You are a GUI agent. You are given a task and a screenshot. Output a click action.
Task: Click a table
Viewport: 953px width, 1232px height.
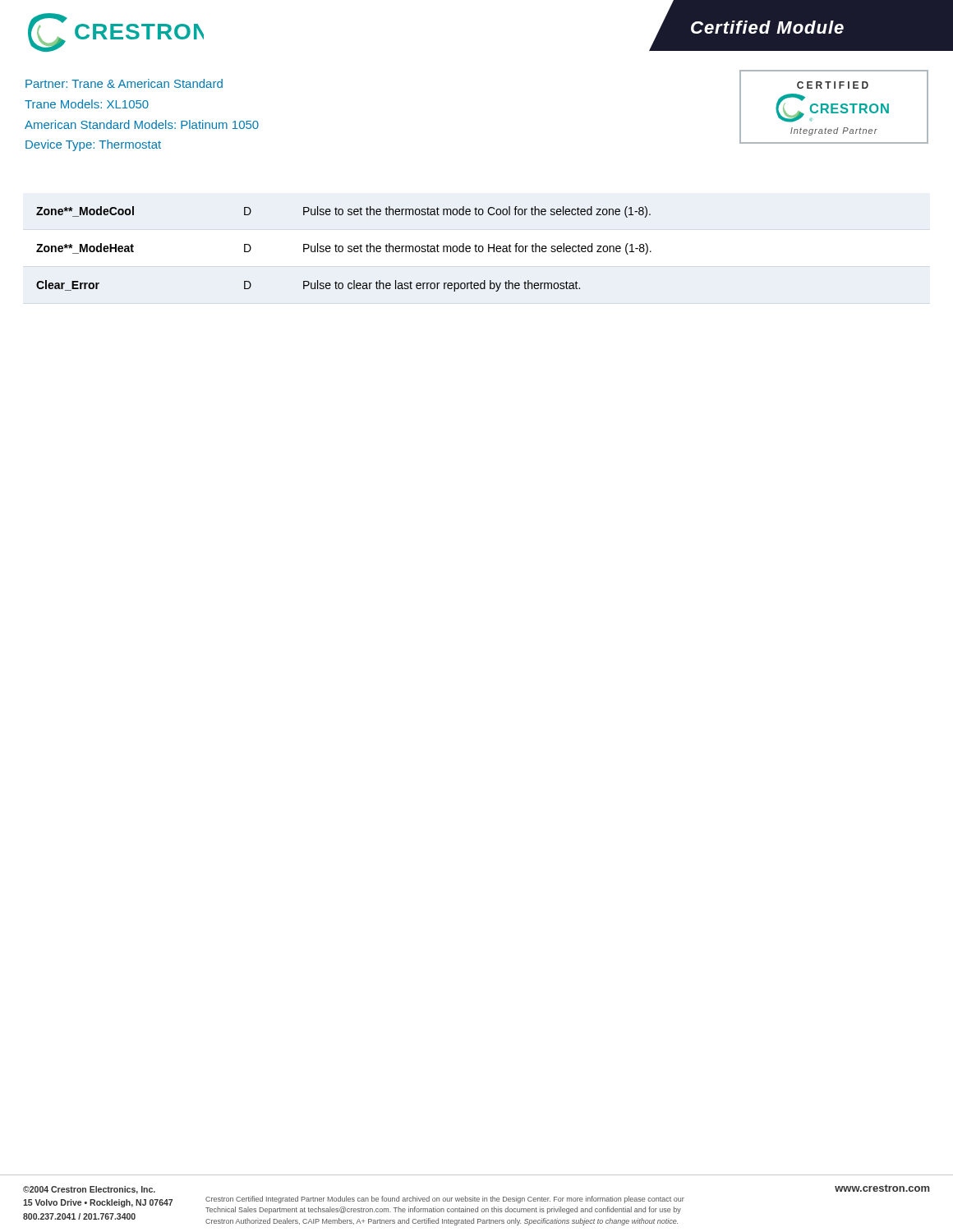coord(476,248)
